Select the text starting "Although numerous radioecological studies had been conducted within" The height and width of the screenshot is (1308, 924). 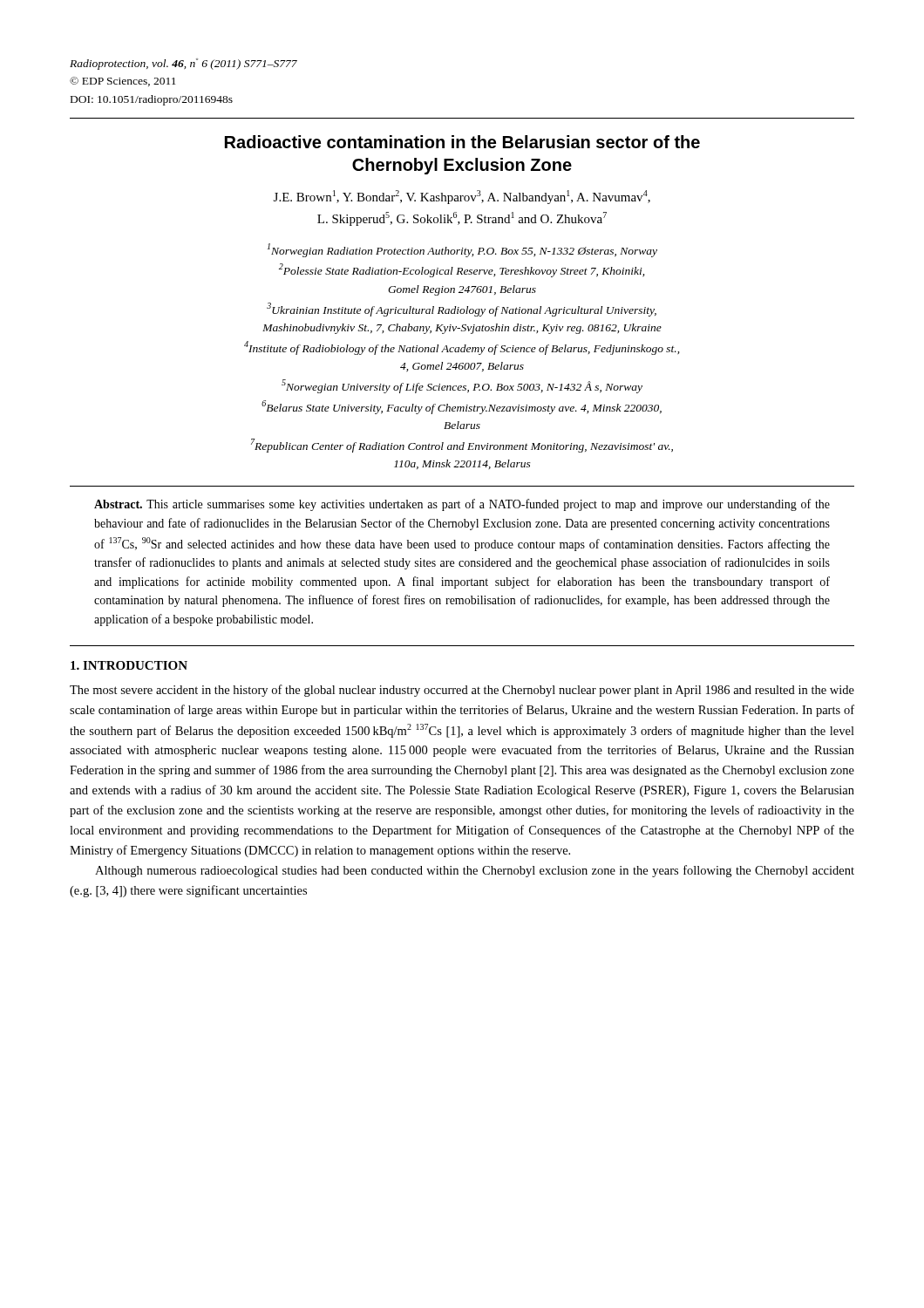[462, 880]
